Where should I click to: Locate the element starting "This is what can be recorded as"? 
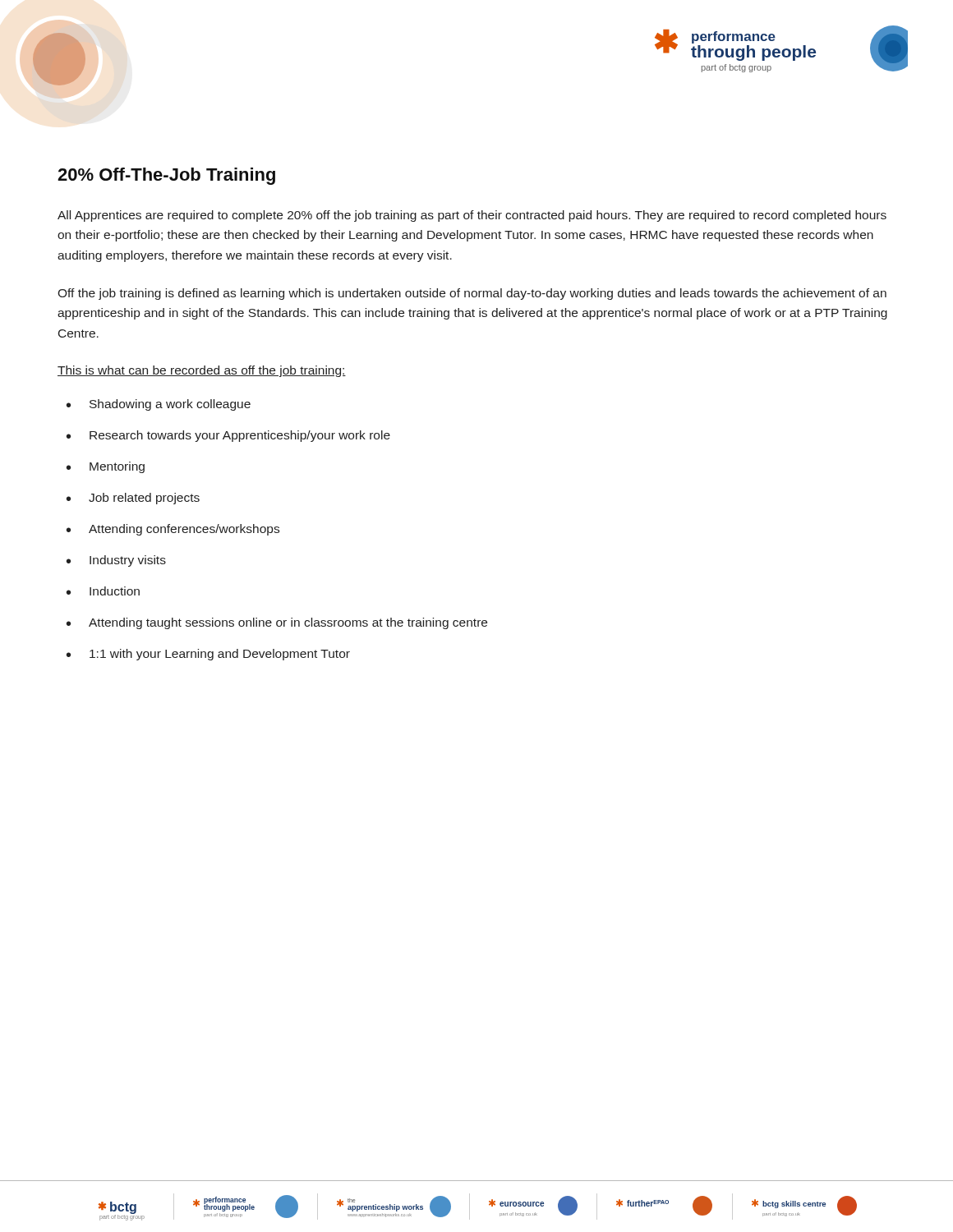(x=201, y=370)
